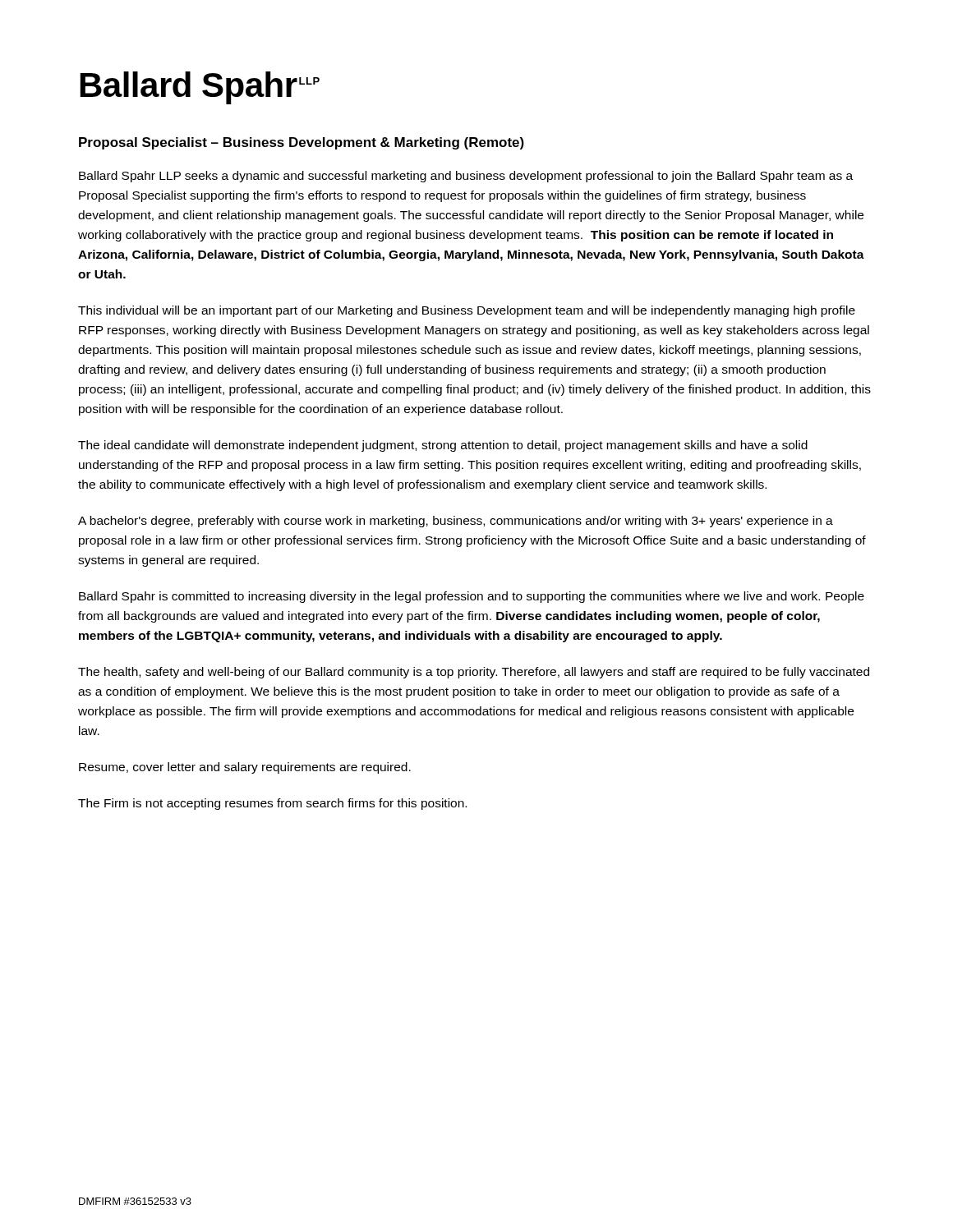Screen dimensions: 1232x953
Task: Click on the text starting "A bachelor's degree,"
Action: 472,540
